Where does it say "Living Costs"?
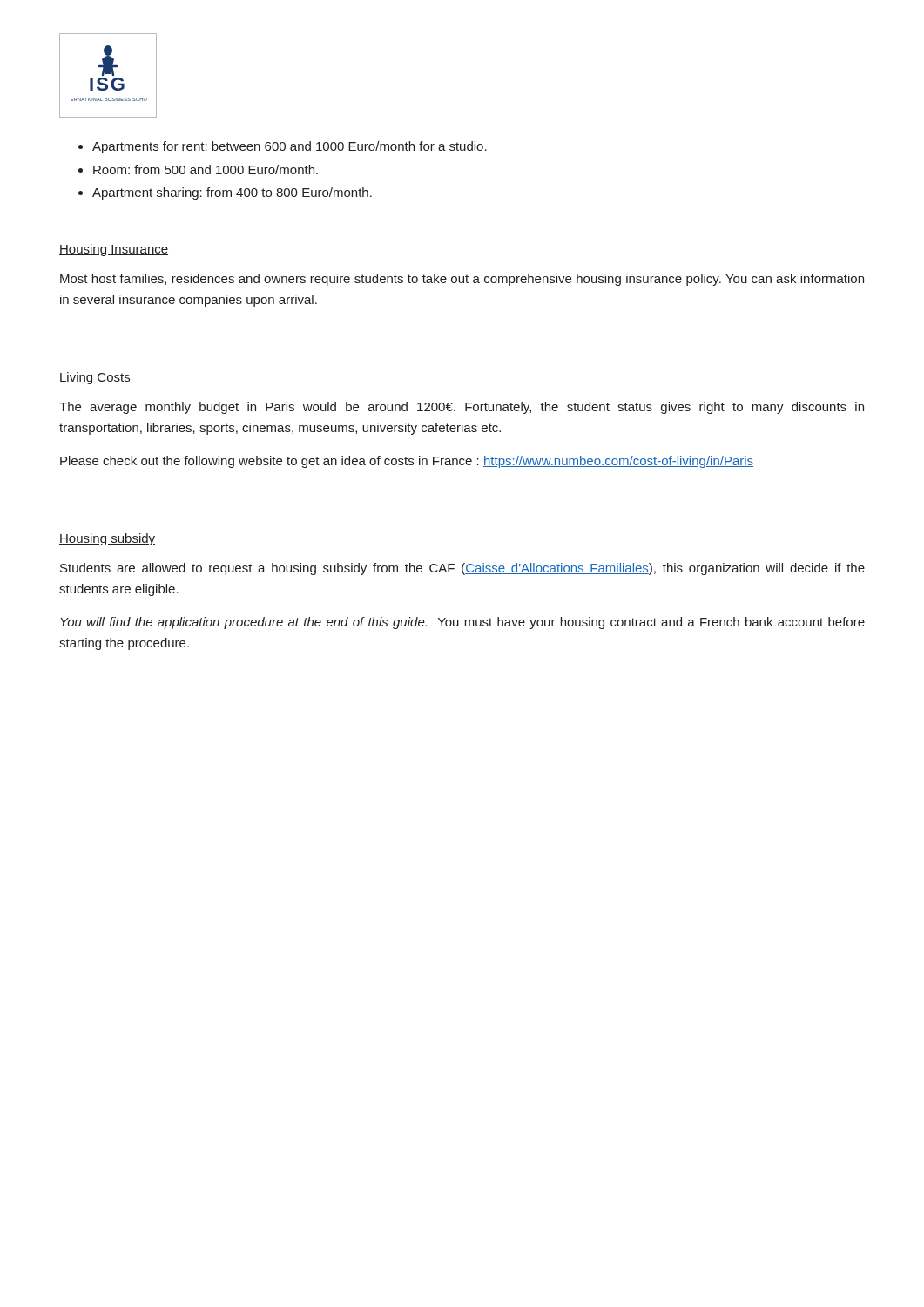Viewport: 924px width, 1307px height. [x=95, y=376]
